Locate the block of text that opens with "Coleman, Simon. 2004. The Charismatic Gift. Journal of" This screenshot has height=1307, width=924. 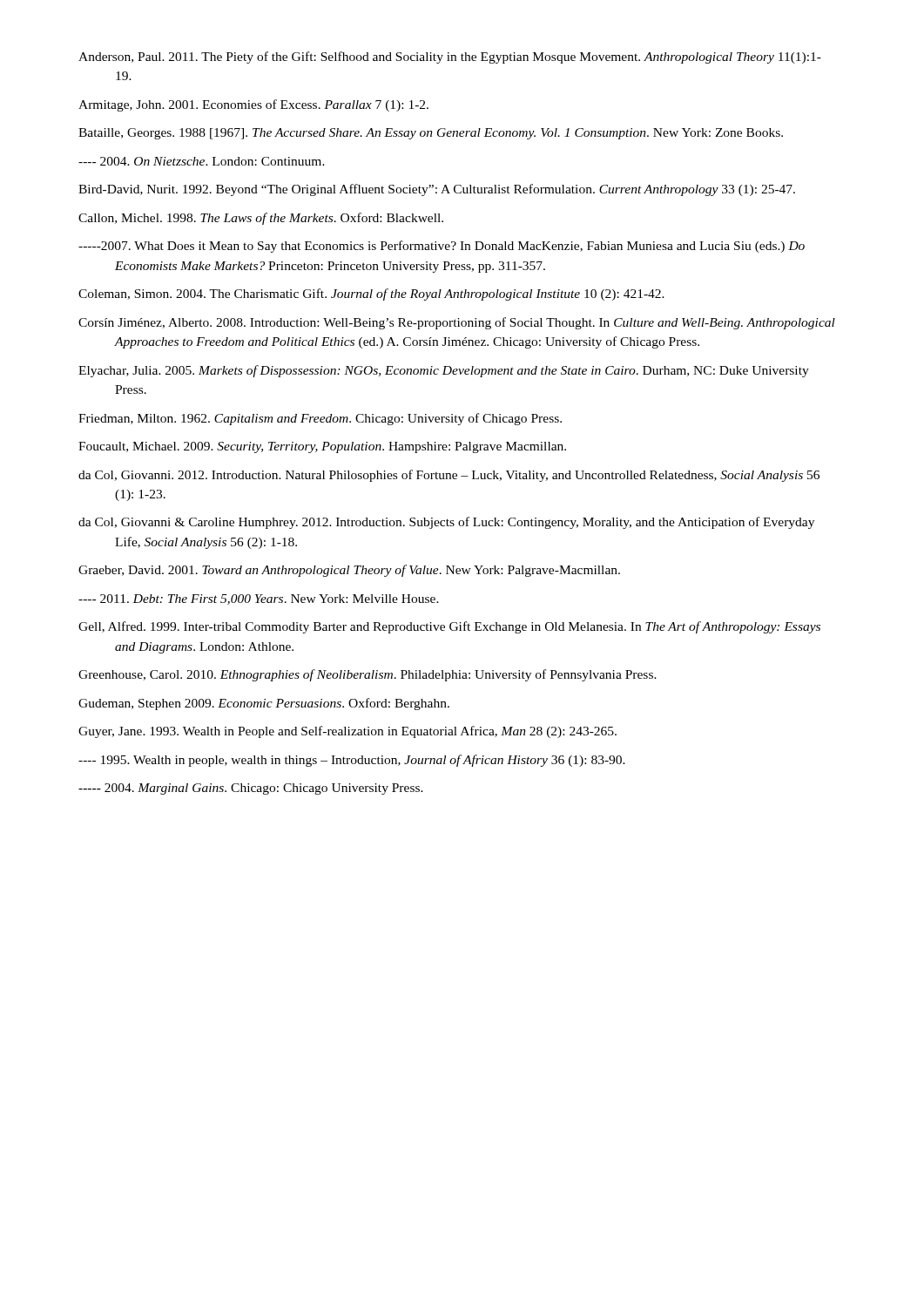click(x=372, y=293)
